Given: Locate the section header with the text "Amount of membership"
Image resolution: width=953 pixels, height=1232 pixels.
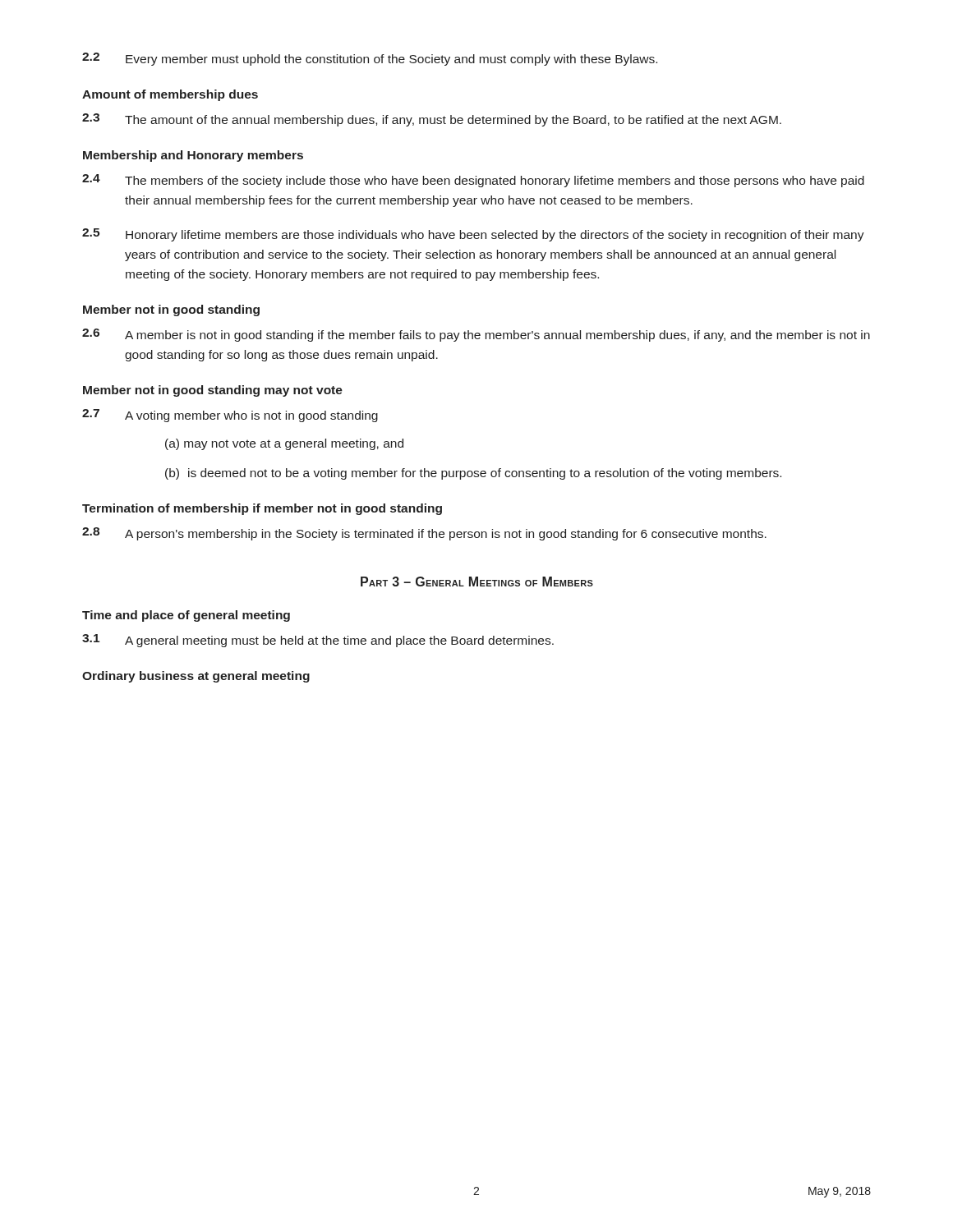Looking at the screenshot, I should point(170,94).
